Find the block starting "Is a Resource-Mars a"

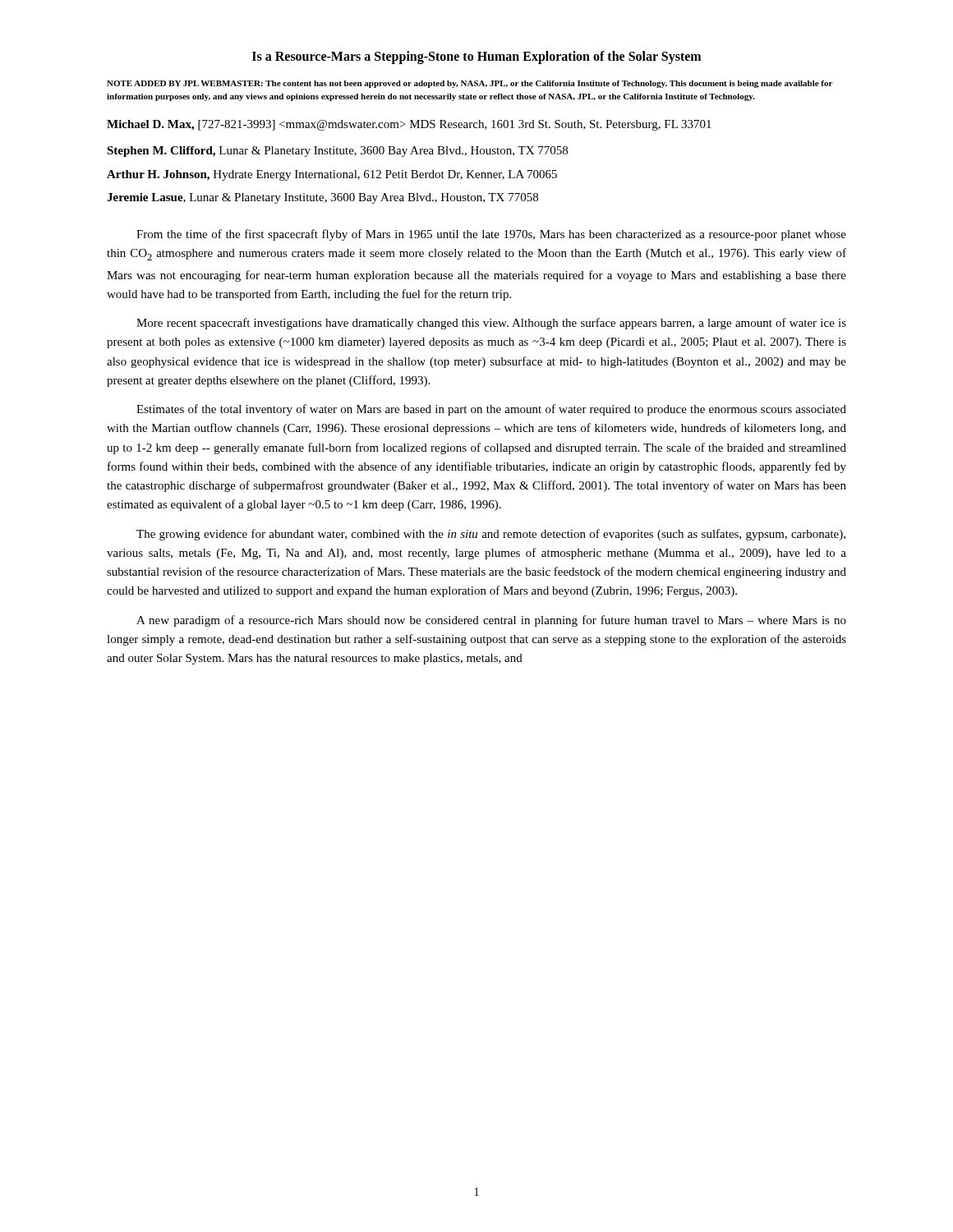476,56
